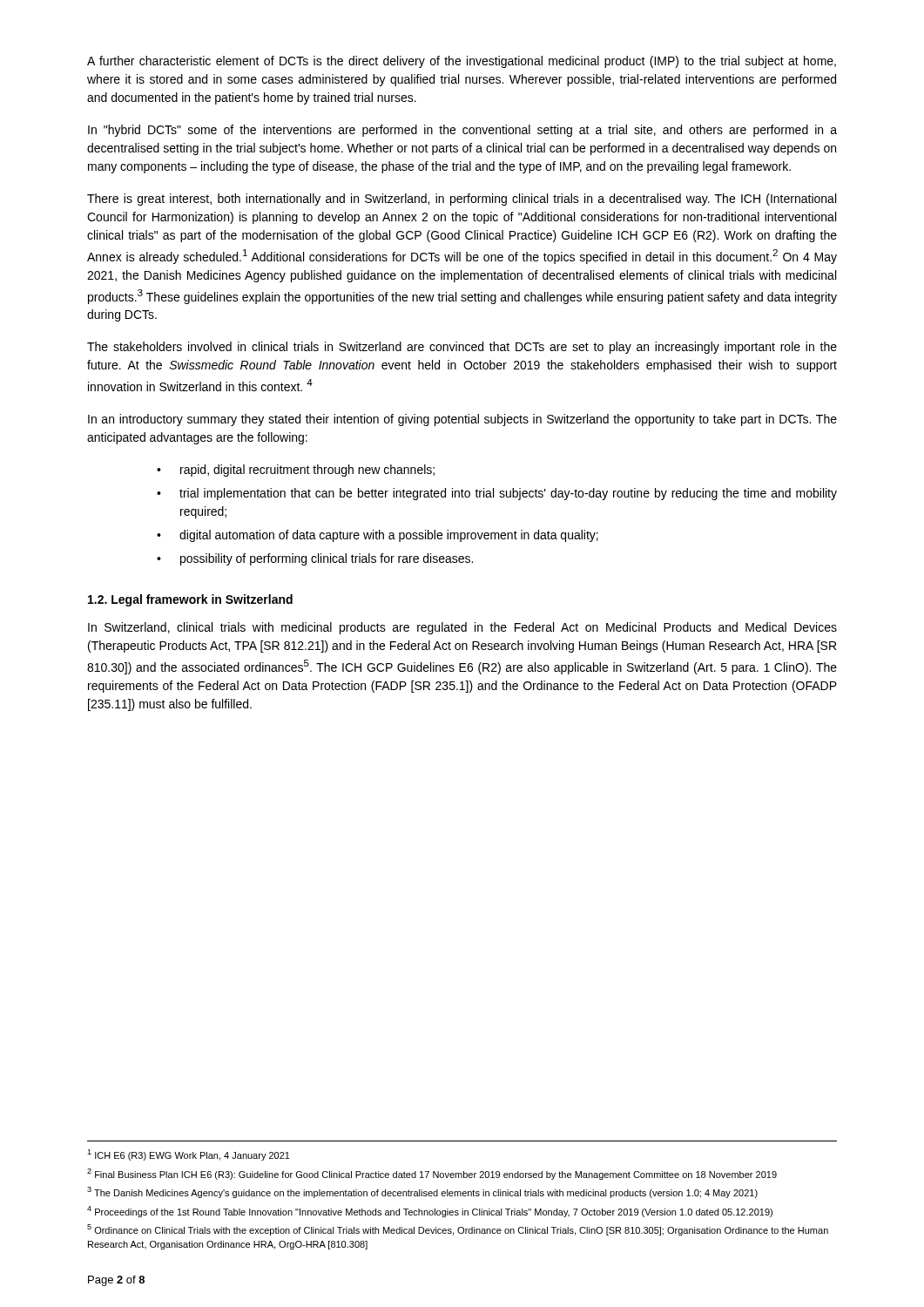924x1307 pixels.
Task: Find the region starting "• possibility of"
Action: tap(315, 559)
